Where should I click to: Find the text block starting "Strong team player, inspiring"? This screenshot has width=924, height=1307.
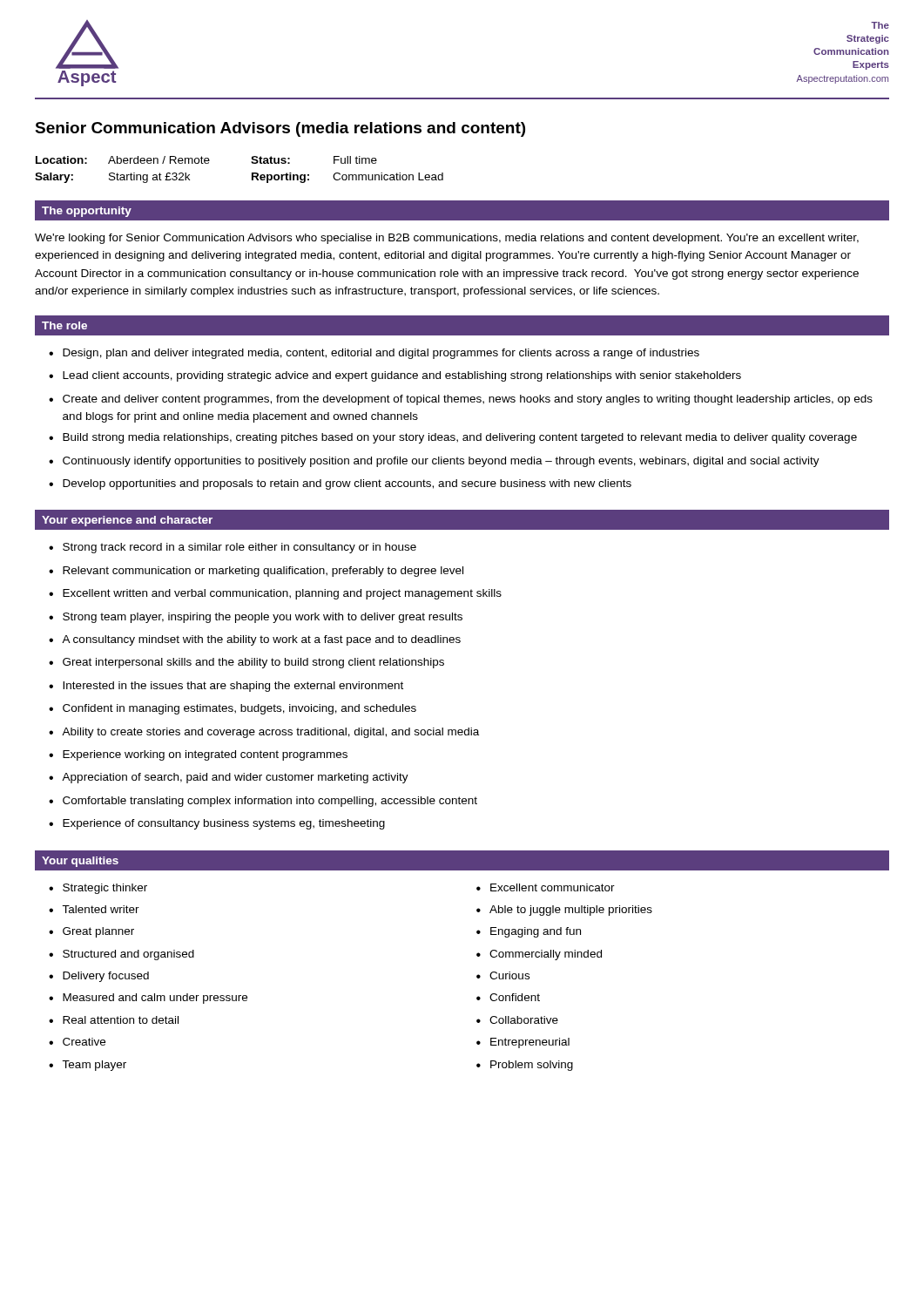[x=462, y=618]
